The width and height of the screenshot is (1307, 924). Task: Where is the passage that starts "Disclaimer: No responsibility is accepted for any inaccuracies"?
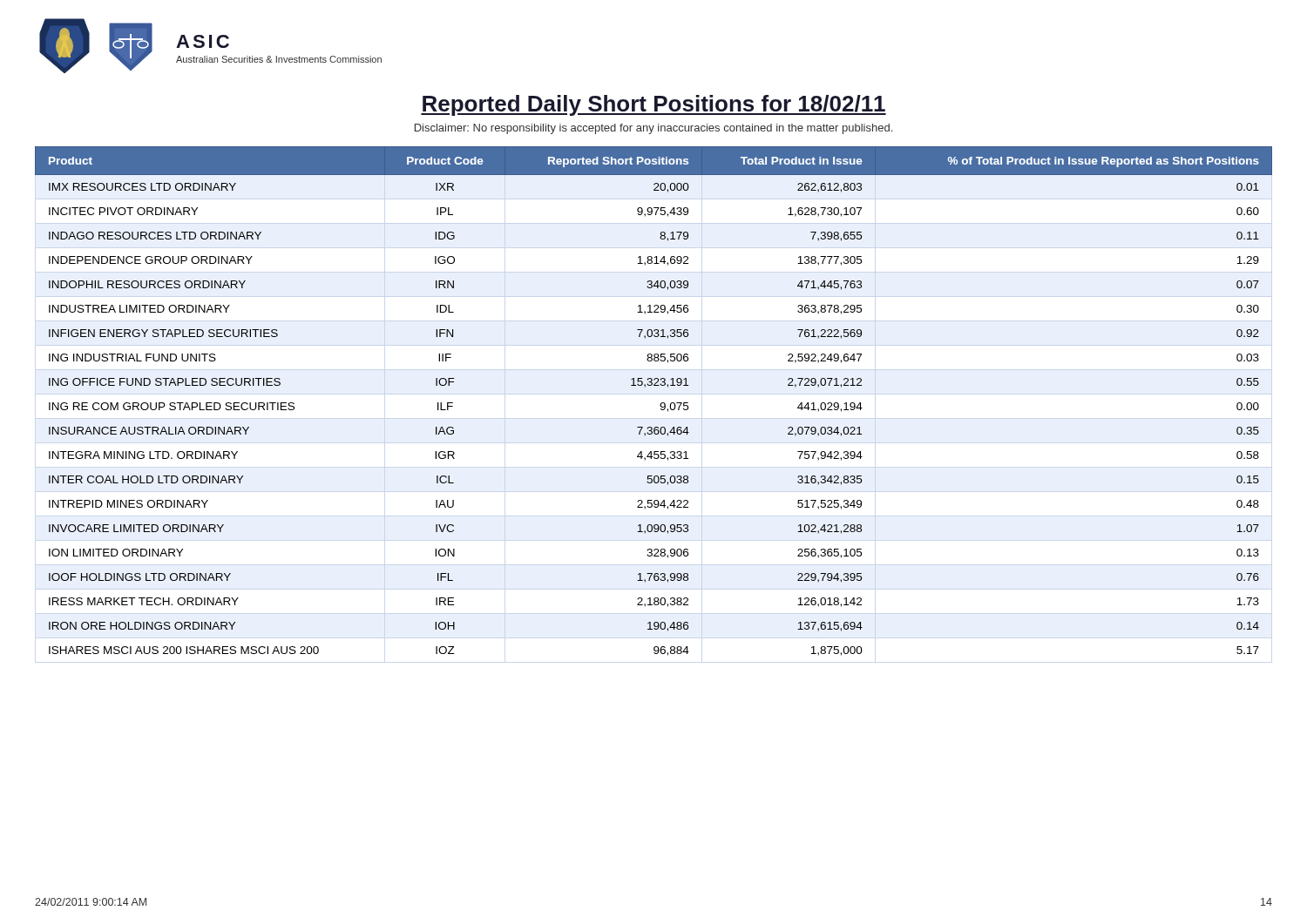654,128
